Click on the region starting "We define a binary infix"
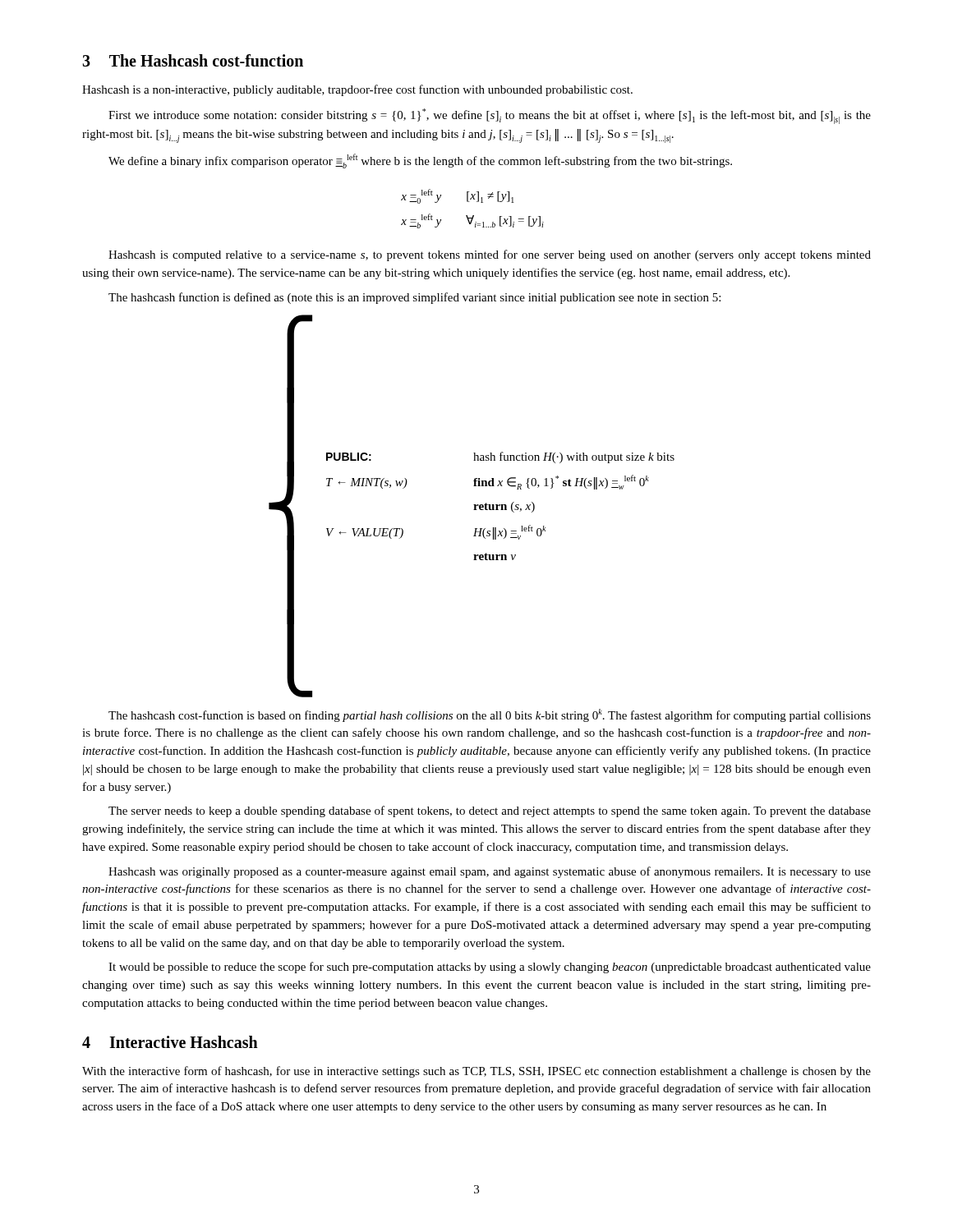This screenshot has width=953, height=1232. pyautogui.click(x=476, y=162)
